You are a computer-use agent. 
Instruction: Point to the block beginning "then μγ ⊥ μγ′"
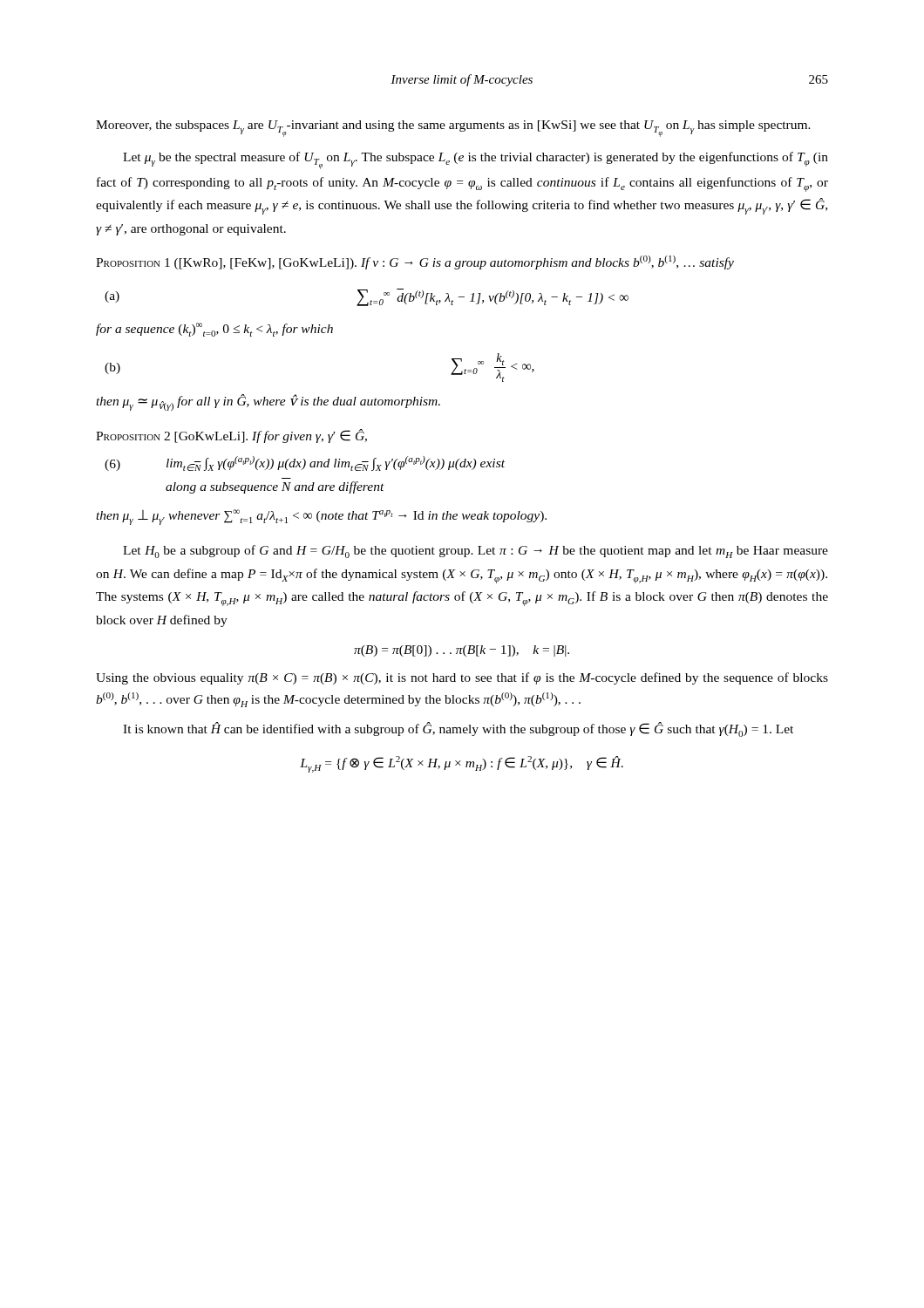(x=322, y=515)
